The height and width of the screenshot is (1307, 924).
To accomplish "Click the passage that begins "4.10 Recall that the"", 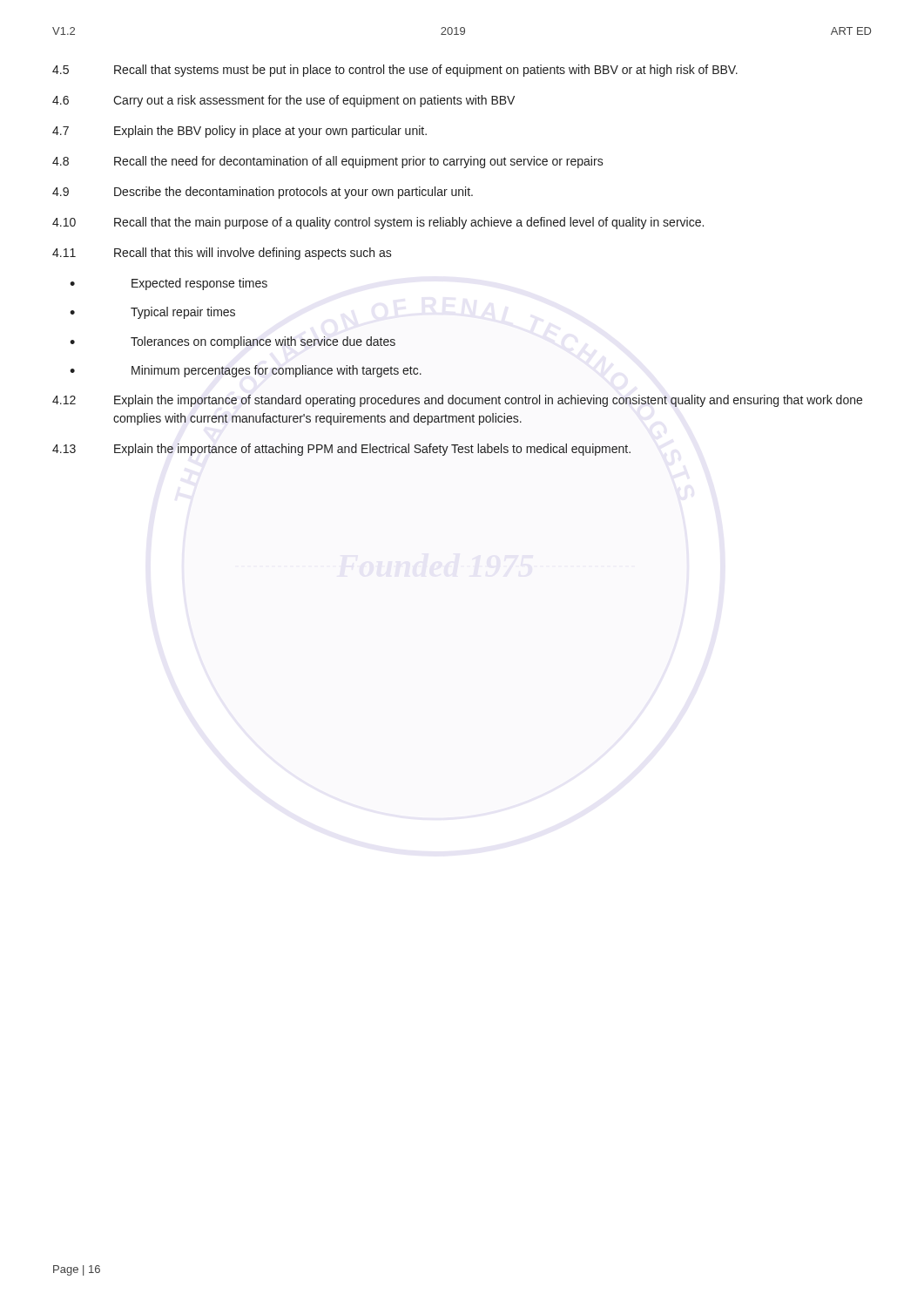I will click(x=462, y=223).
